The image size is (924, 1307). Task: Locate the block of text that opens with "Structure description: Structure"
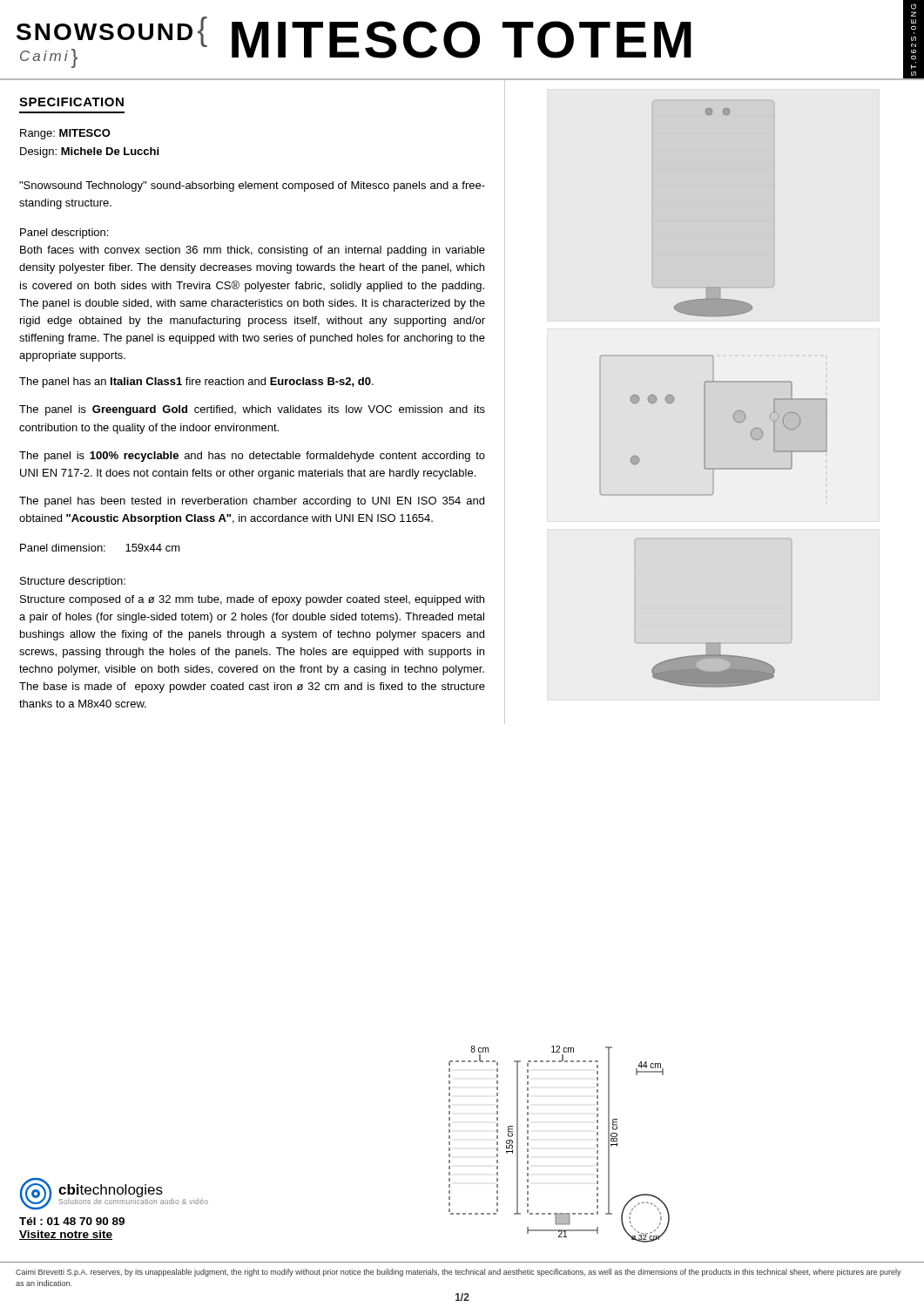tap(252, 643)
